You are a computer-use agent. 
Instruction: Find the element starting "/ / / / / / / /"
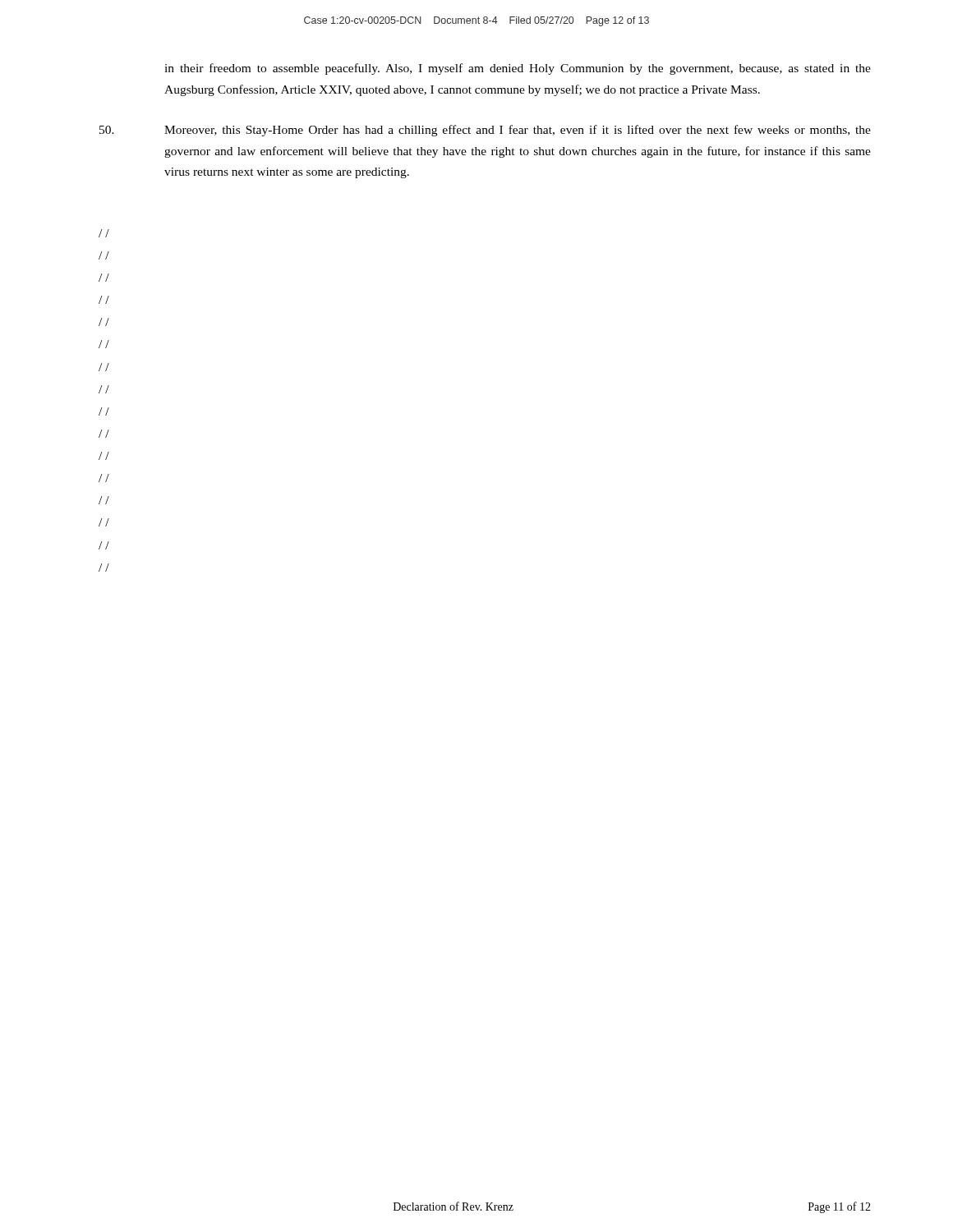pyautogui.click(x=104, y=233)
